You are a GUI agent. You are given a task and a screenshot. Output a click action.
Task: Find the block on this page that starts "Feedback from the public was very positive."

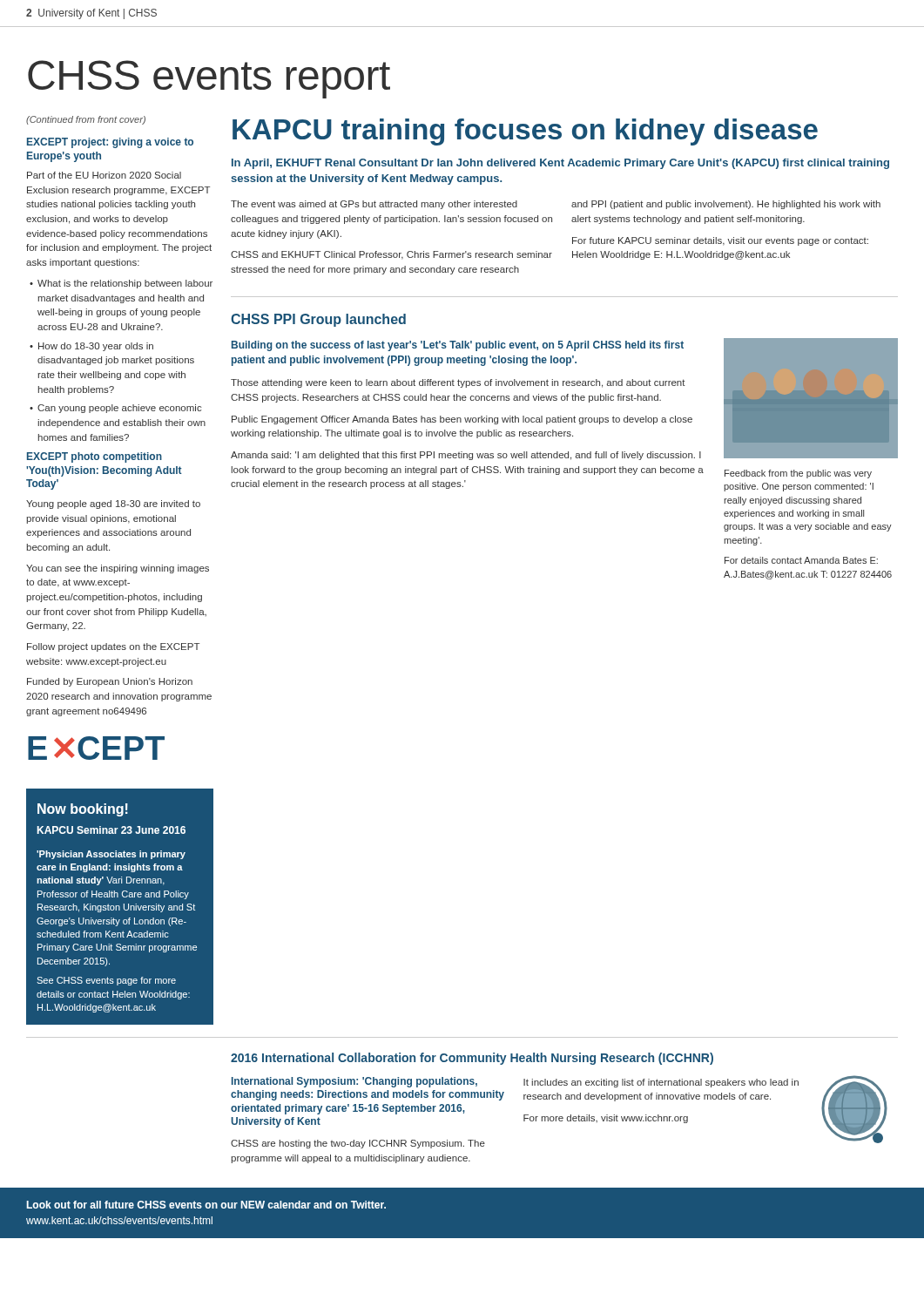click(811, 524)
